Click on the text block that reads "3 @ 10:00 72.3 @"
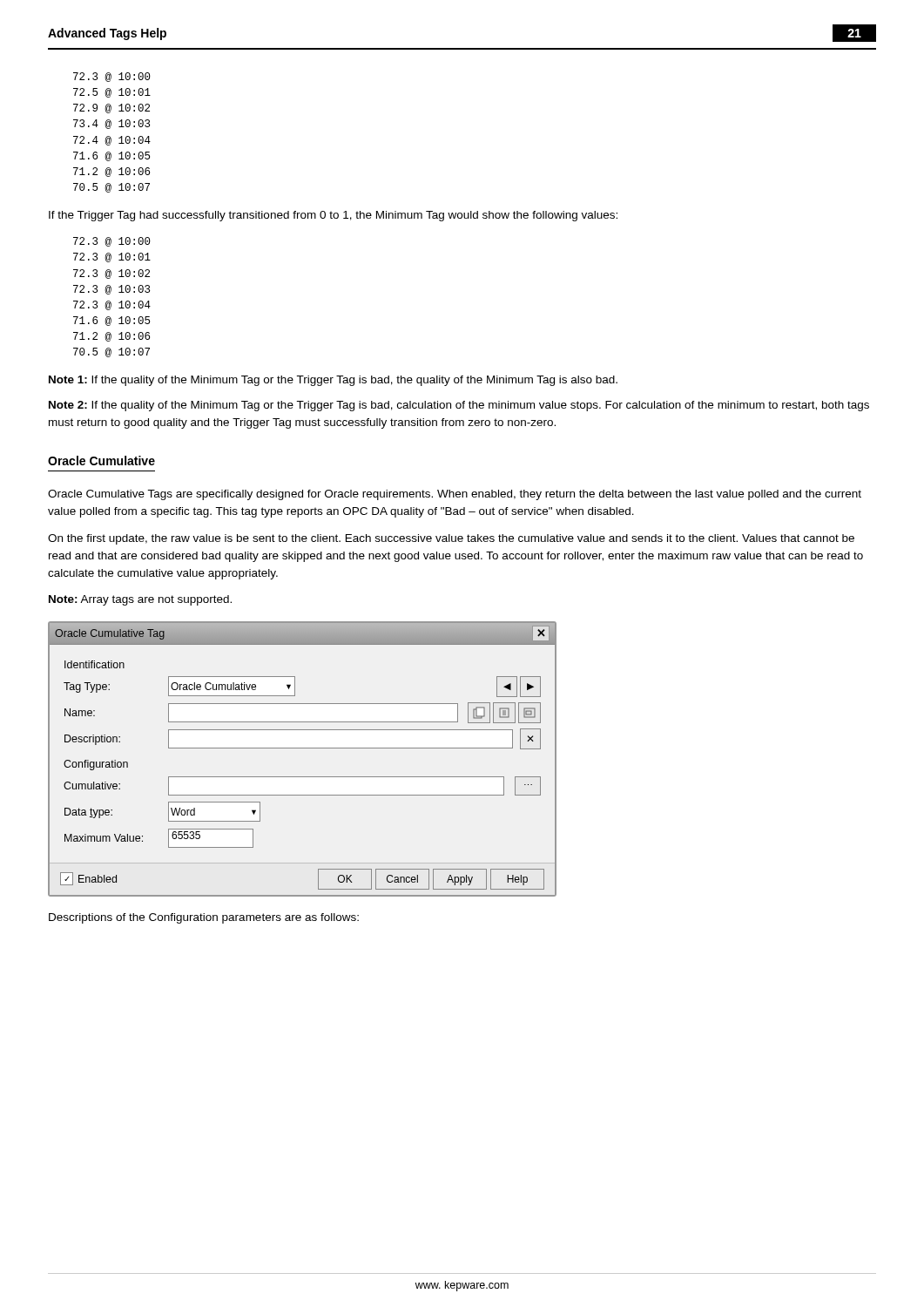The width and height of the screenshot is (924, 1307). [x=112, y=242]
